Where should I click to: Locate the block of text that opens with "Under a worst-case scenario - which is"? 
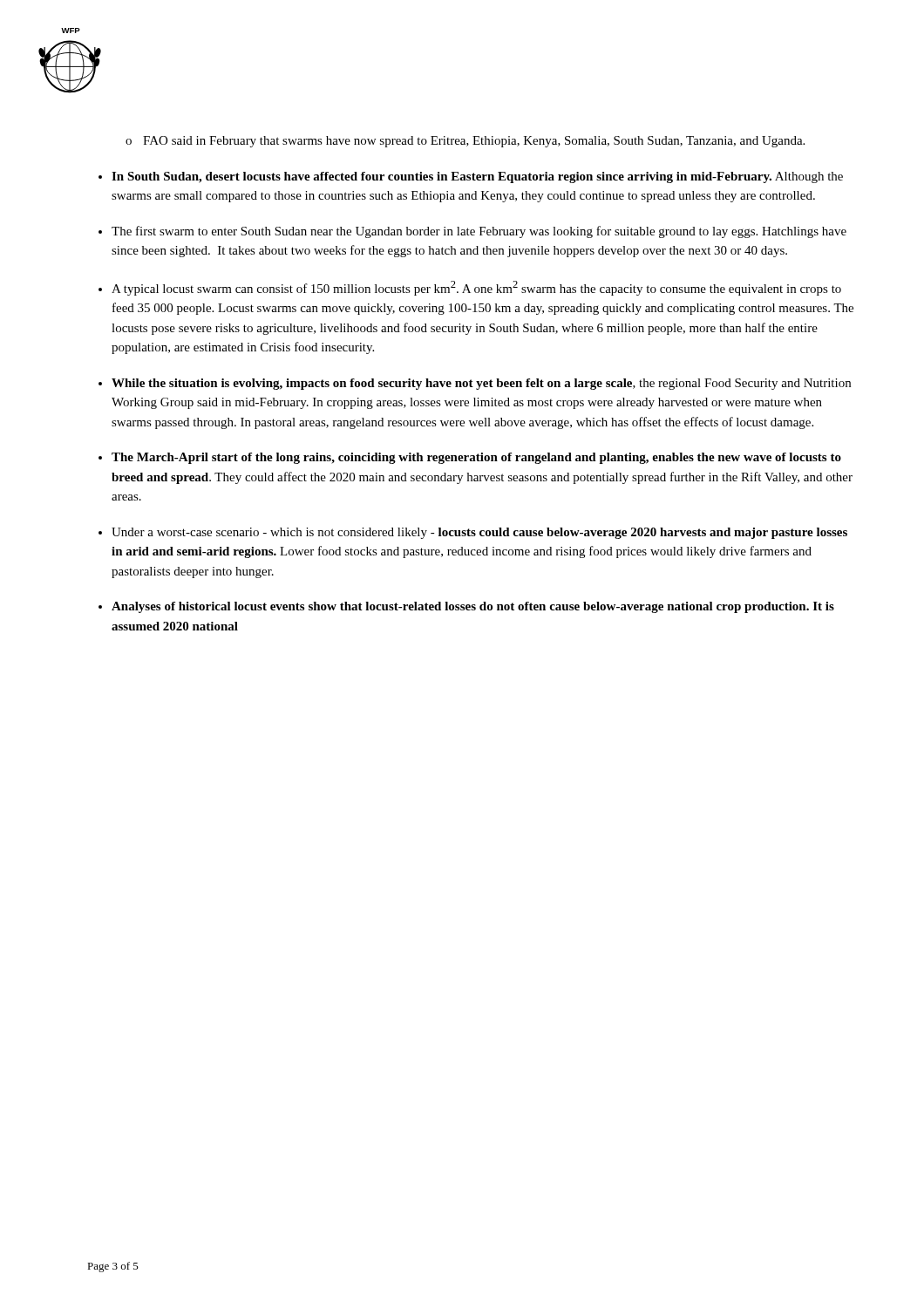tap(480, 551)
